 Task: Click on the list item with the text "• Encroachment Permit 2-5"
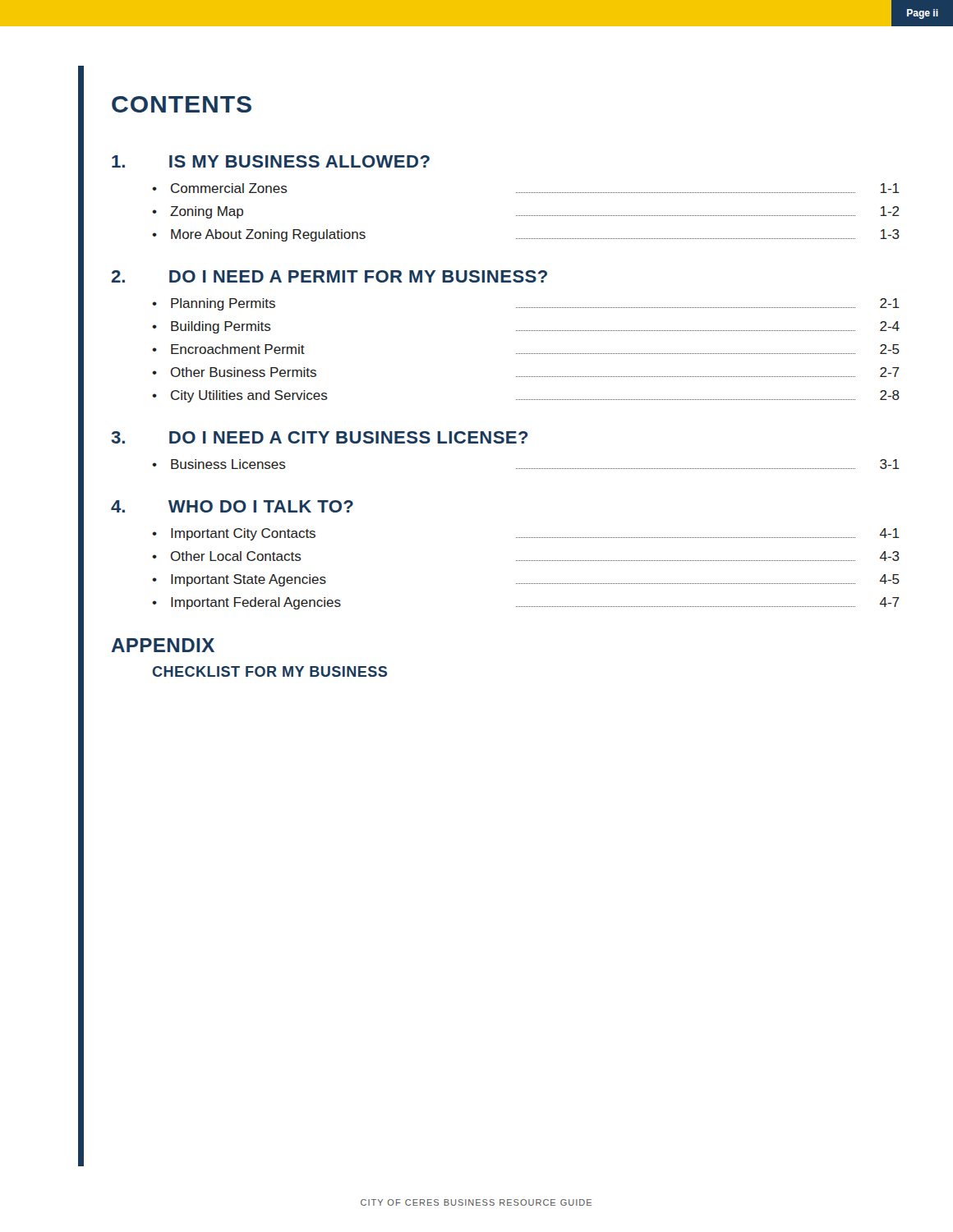tap(526, 350)
